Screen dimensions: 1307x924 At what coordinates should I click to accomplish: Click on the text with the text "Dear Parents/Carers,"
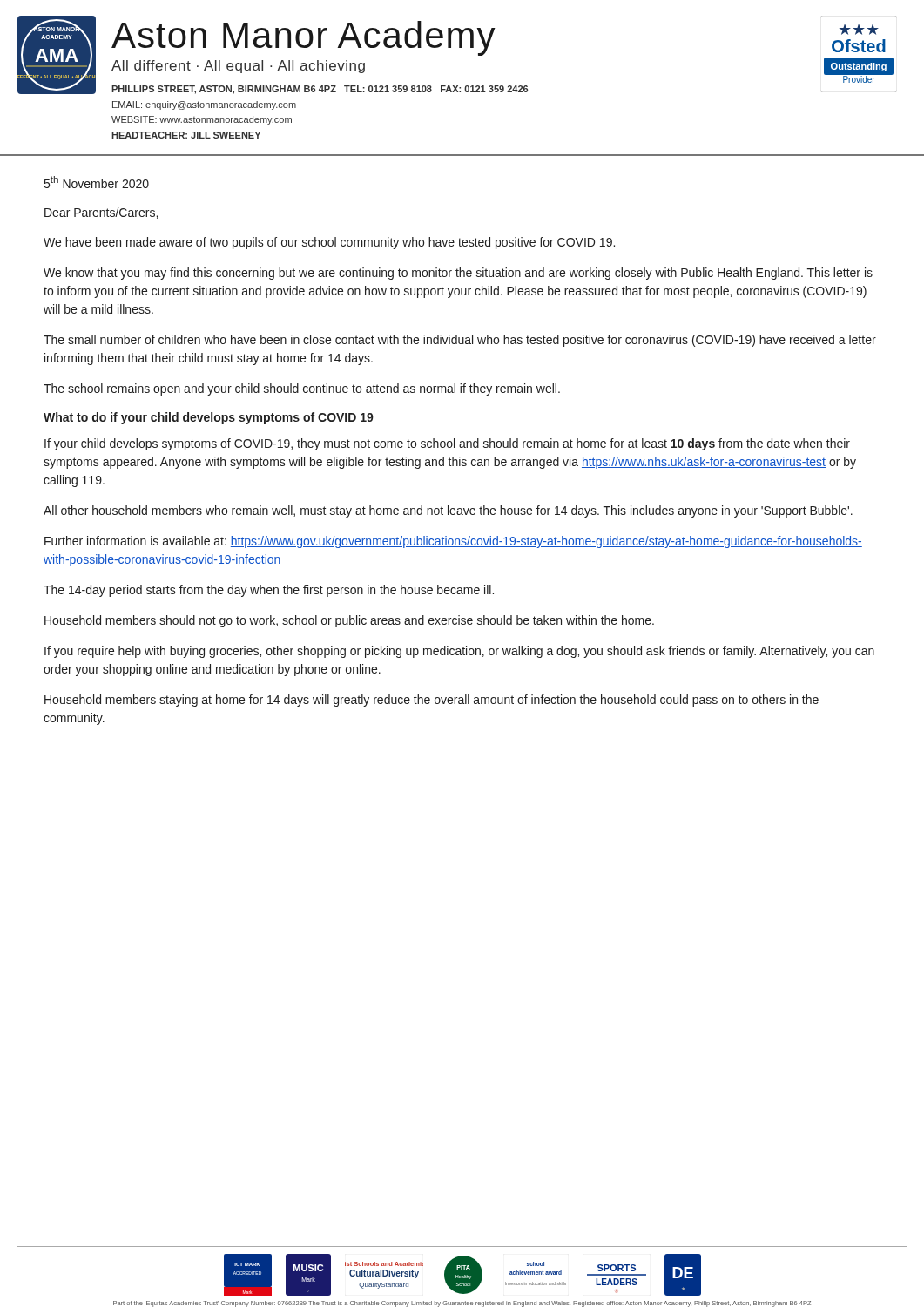(101, 213)
